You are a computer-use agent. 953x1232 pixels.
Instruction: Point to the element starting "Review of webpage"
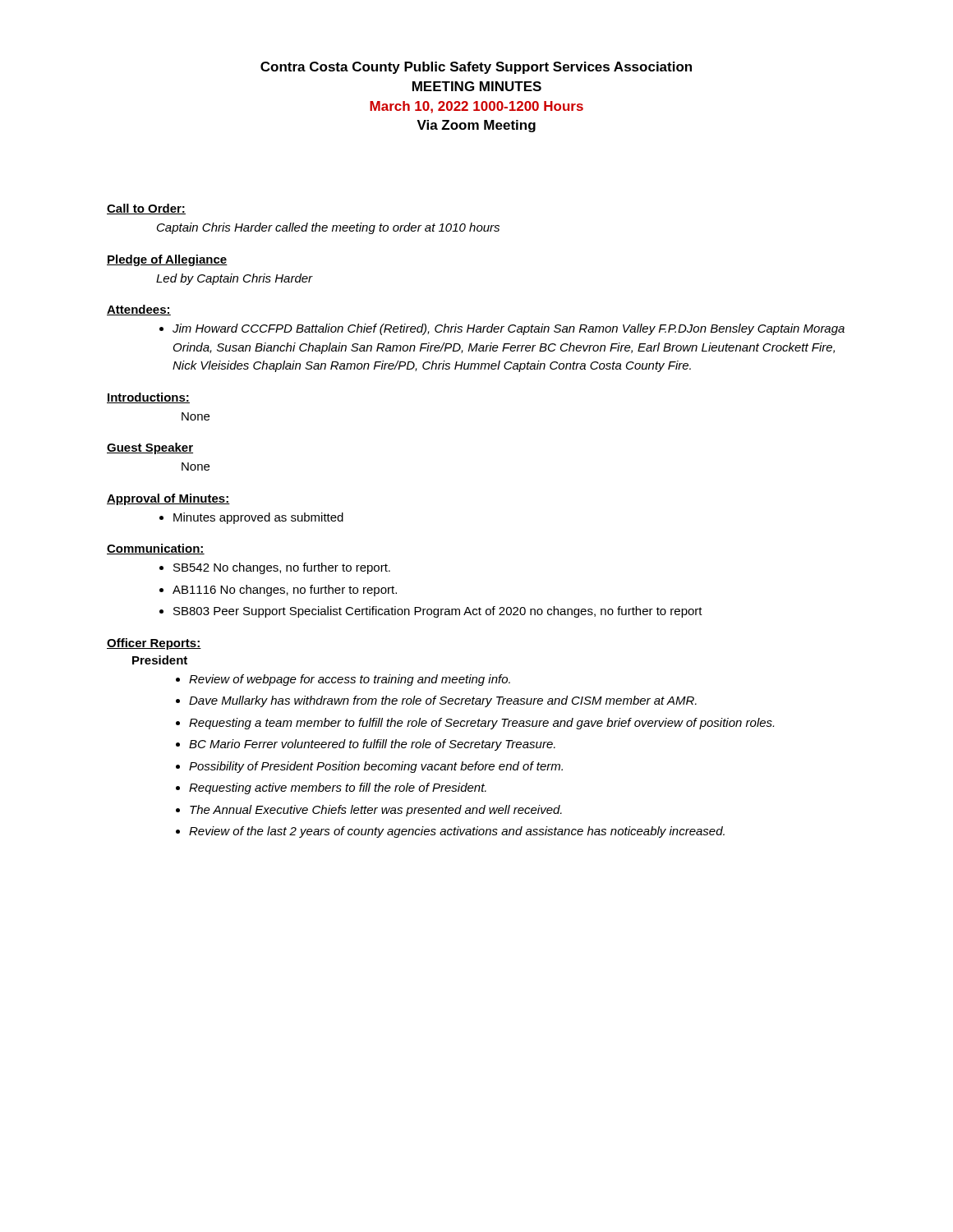(x=350, y=679)
